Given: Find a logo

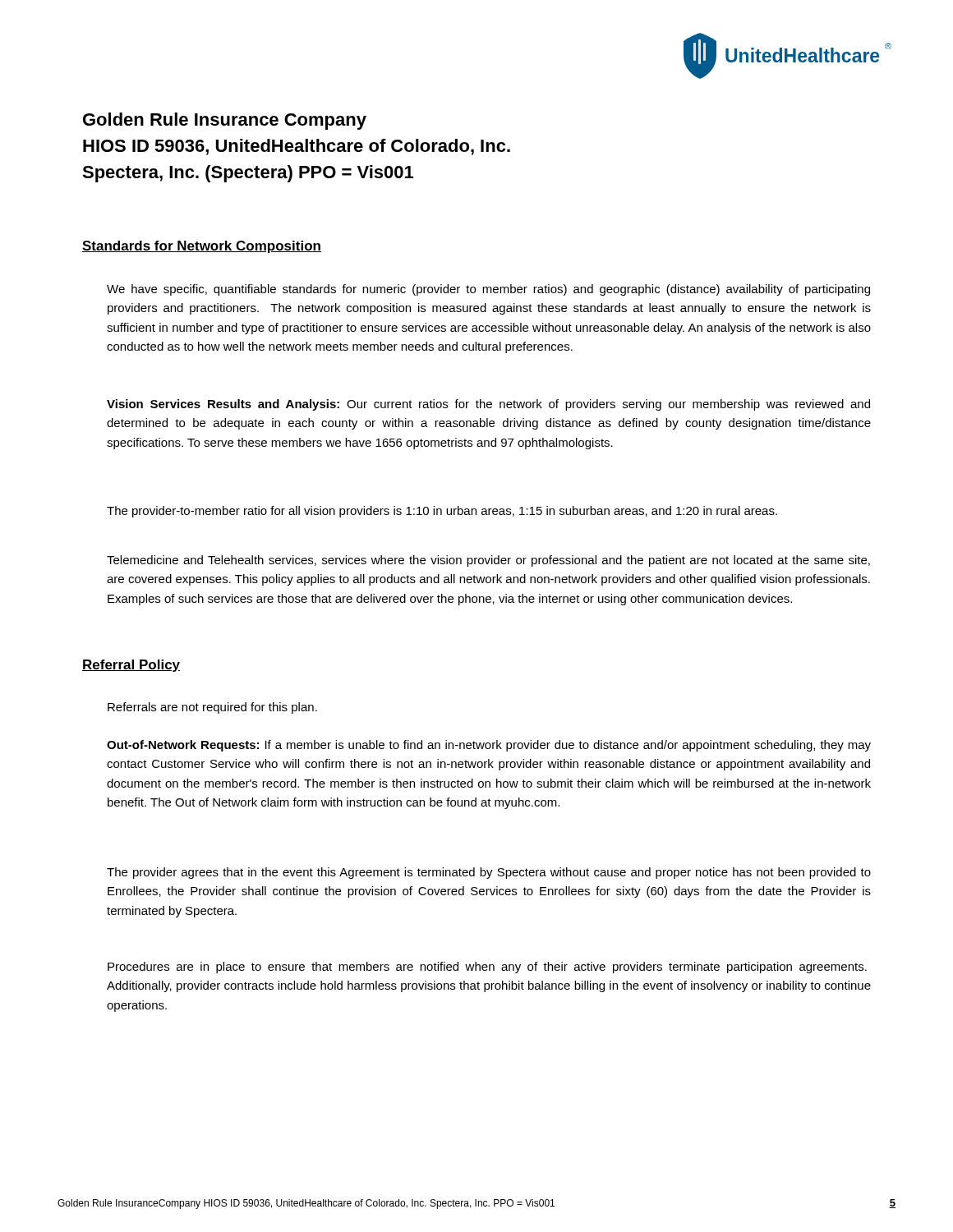Looking at the screenshot, I should point(789,57).
